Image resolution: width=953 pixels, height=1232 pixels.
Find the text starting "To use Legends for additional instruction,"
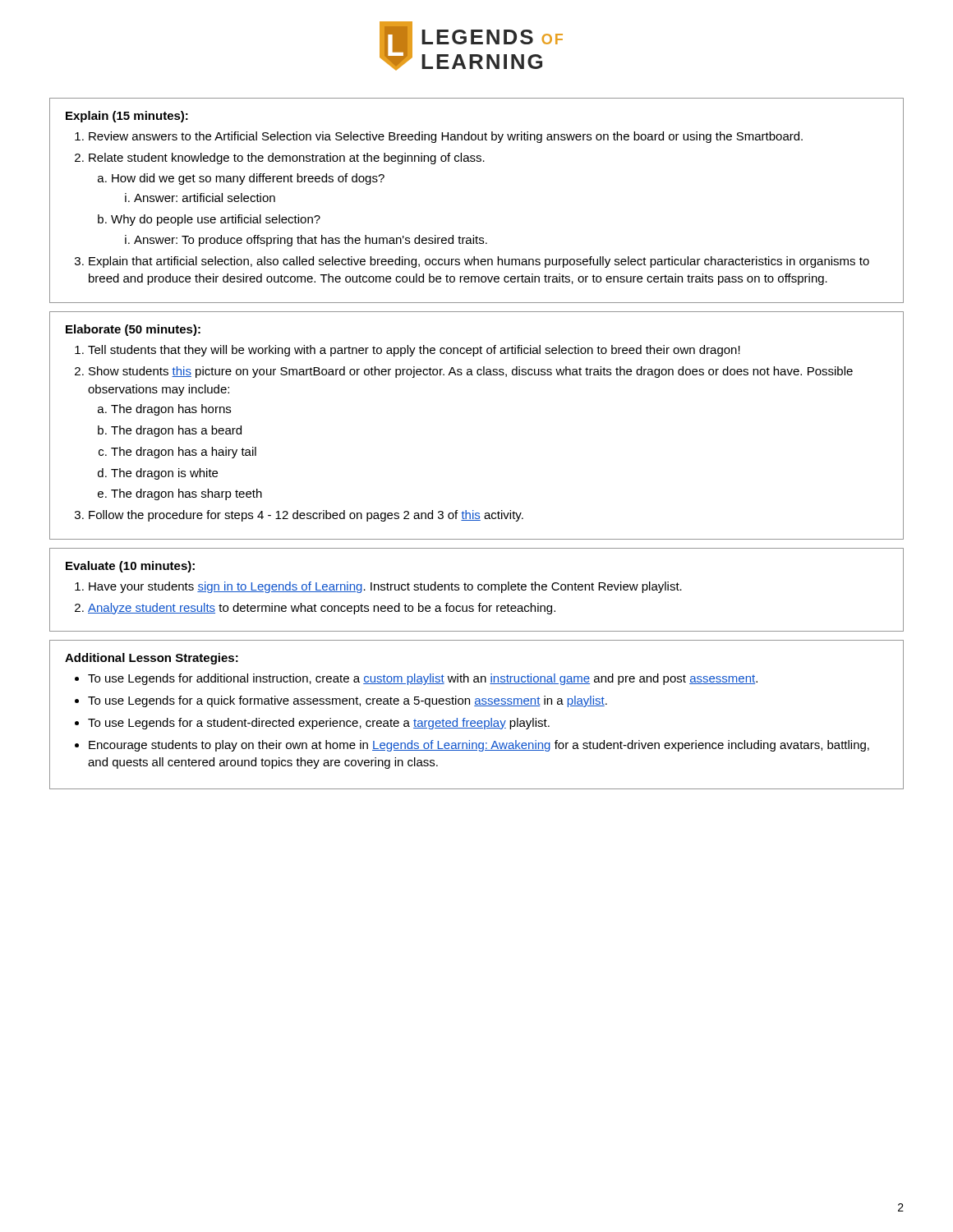point(423,678)
